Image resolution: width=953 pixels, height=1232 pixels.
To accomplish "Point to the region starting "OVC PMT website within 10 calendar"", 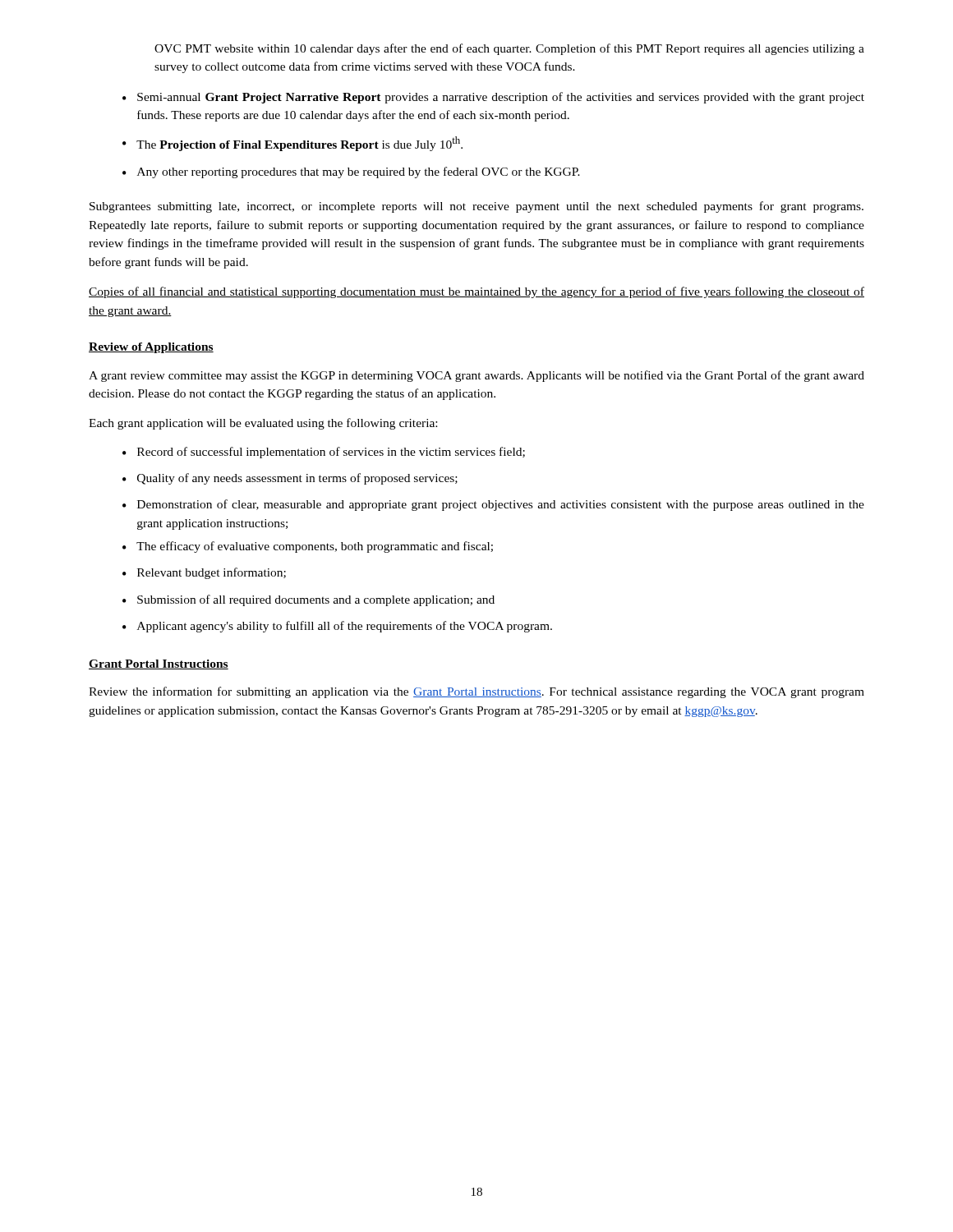I will pyautogui.click(x=509, y=58).
